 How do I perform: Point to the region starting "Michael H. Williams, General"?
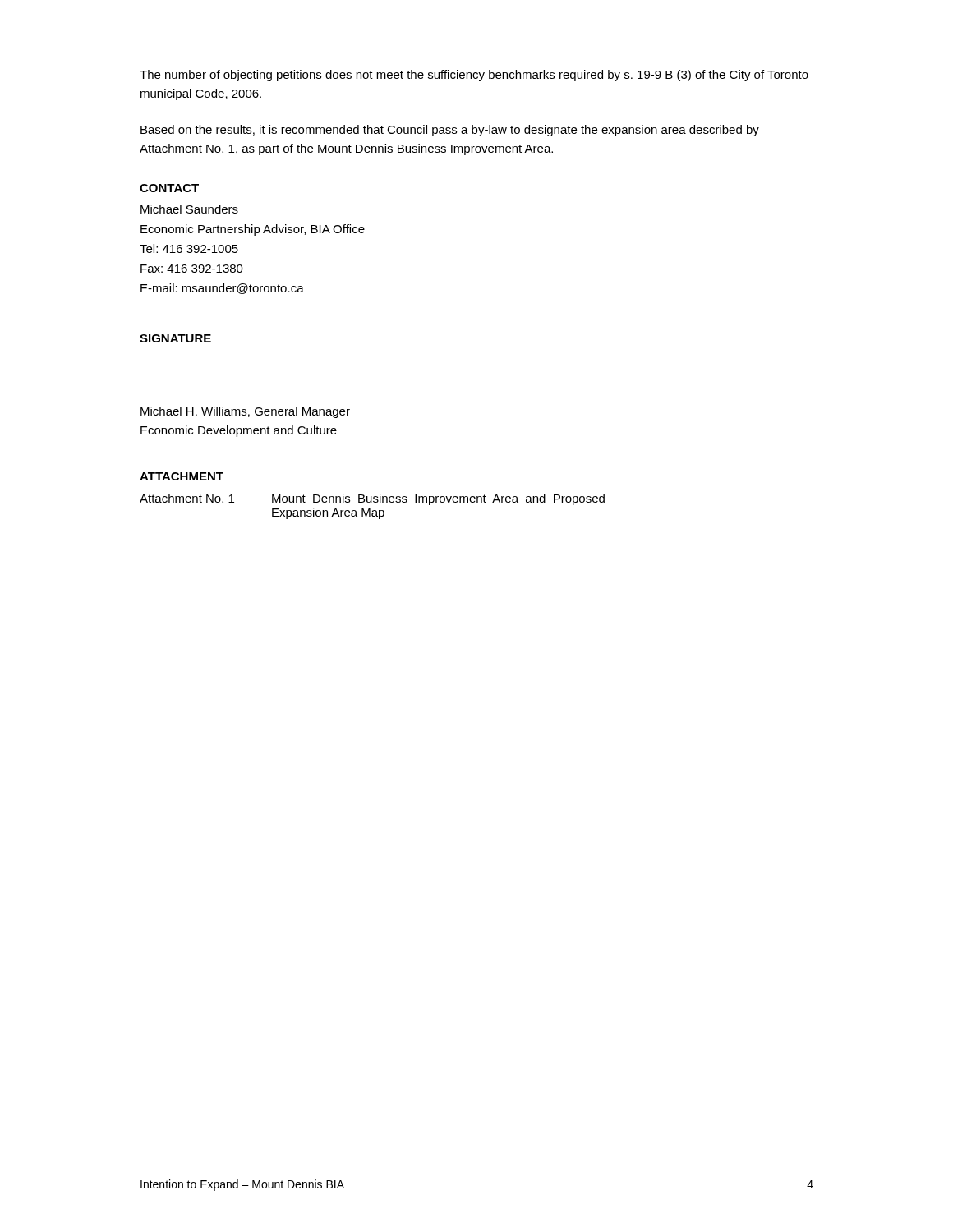tap(245, 420)
